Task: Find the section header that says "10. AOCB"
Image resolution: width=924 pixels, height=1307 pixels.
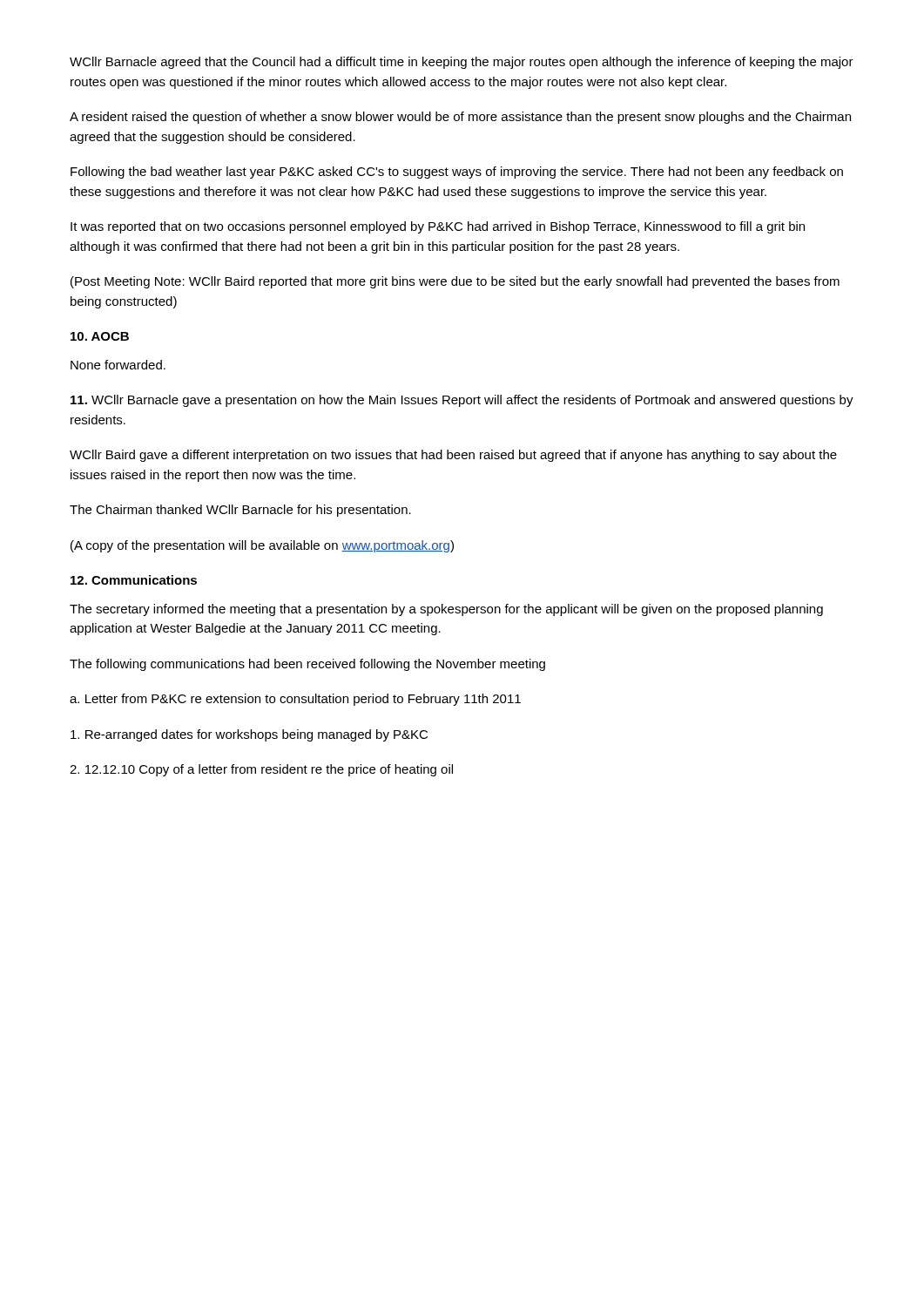Action: click(100, 336)
